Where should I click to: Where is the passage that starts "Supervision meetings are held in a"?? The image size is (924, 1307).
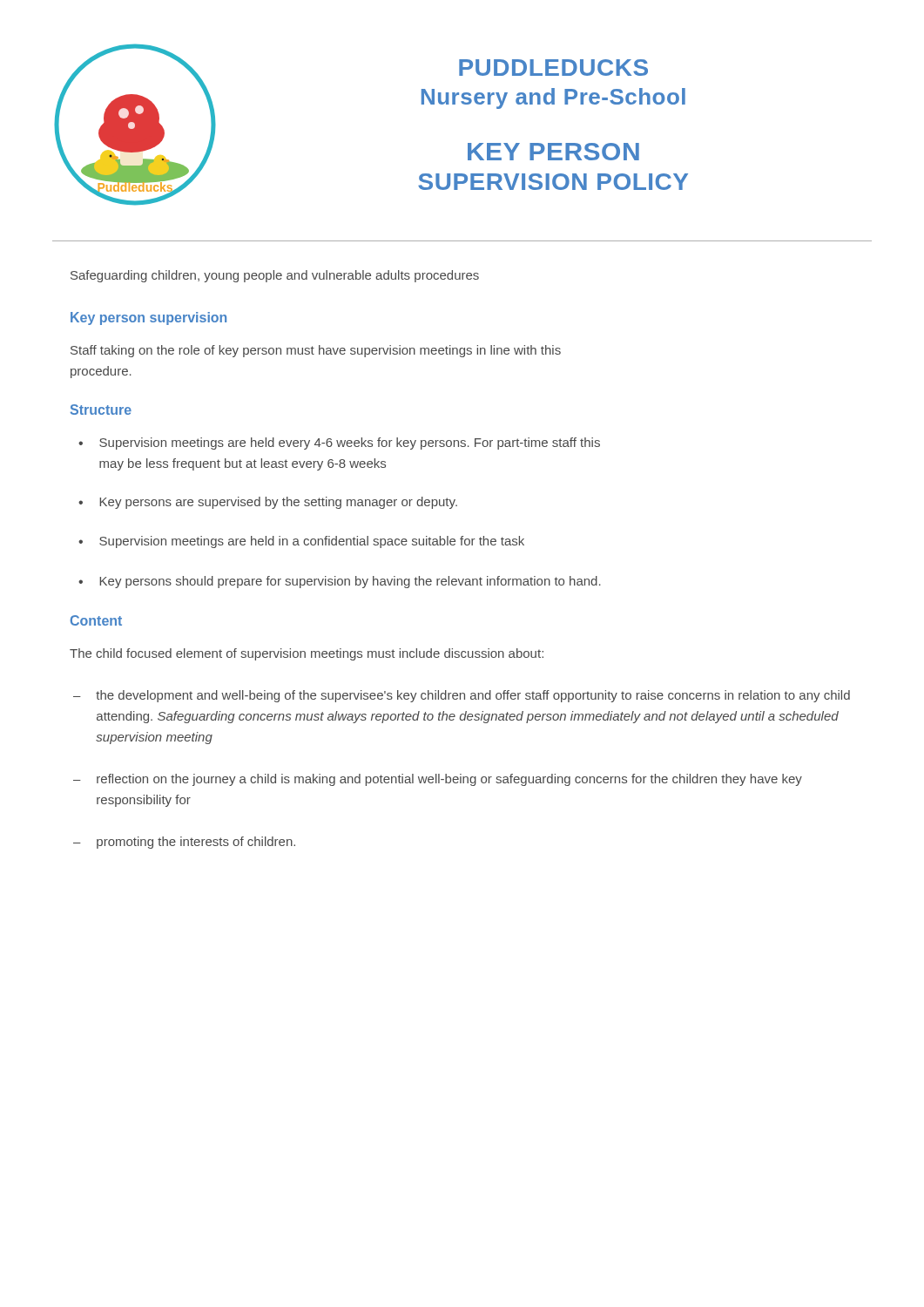pyautogui.click(x=312, y=541)
